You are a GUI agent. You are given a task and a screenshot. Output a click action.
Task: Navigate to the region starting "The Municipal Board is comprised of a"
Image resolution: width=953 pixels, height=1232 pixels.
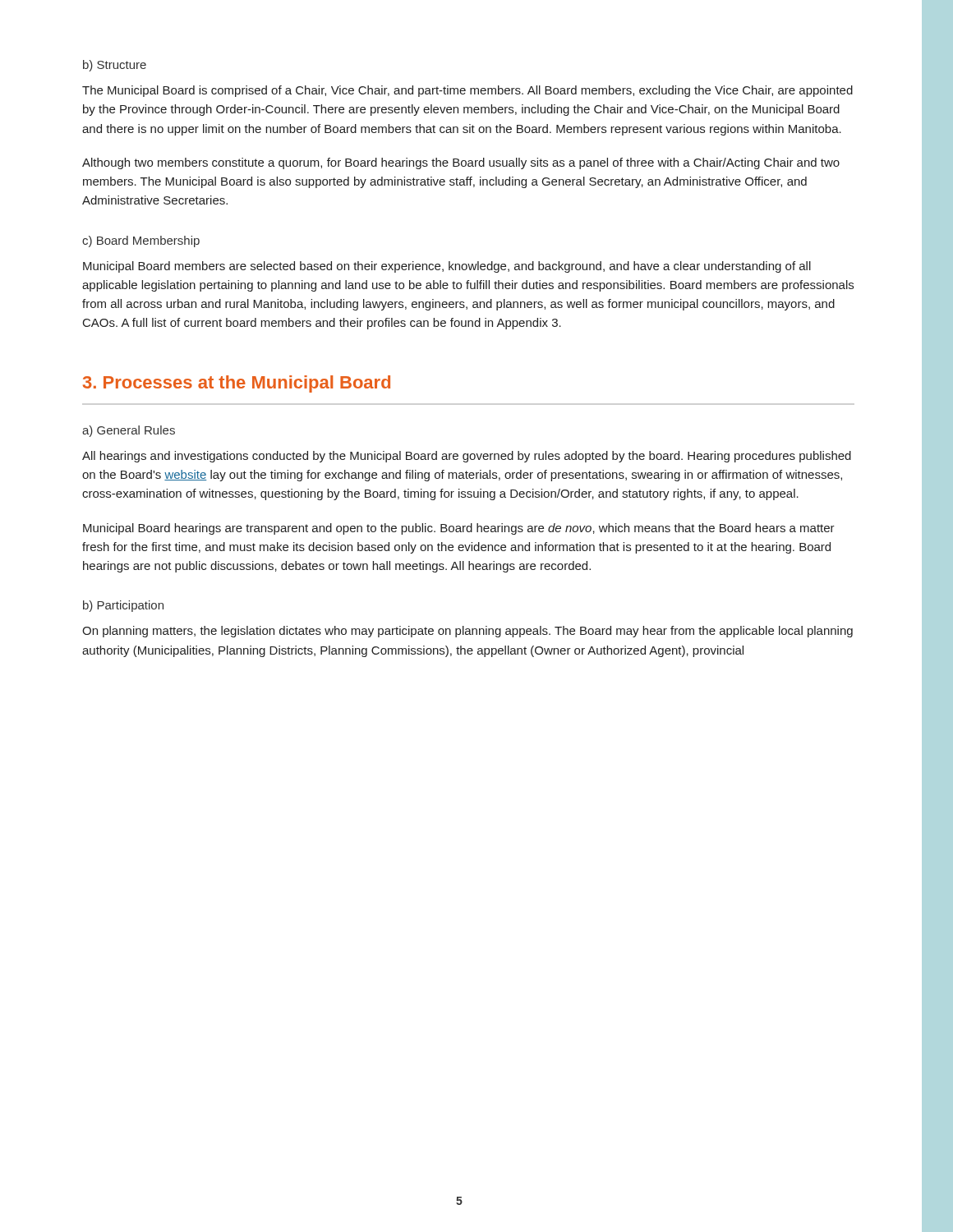468,109
